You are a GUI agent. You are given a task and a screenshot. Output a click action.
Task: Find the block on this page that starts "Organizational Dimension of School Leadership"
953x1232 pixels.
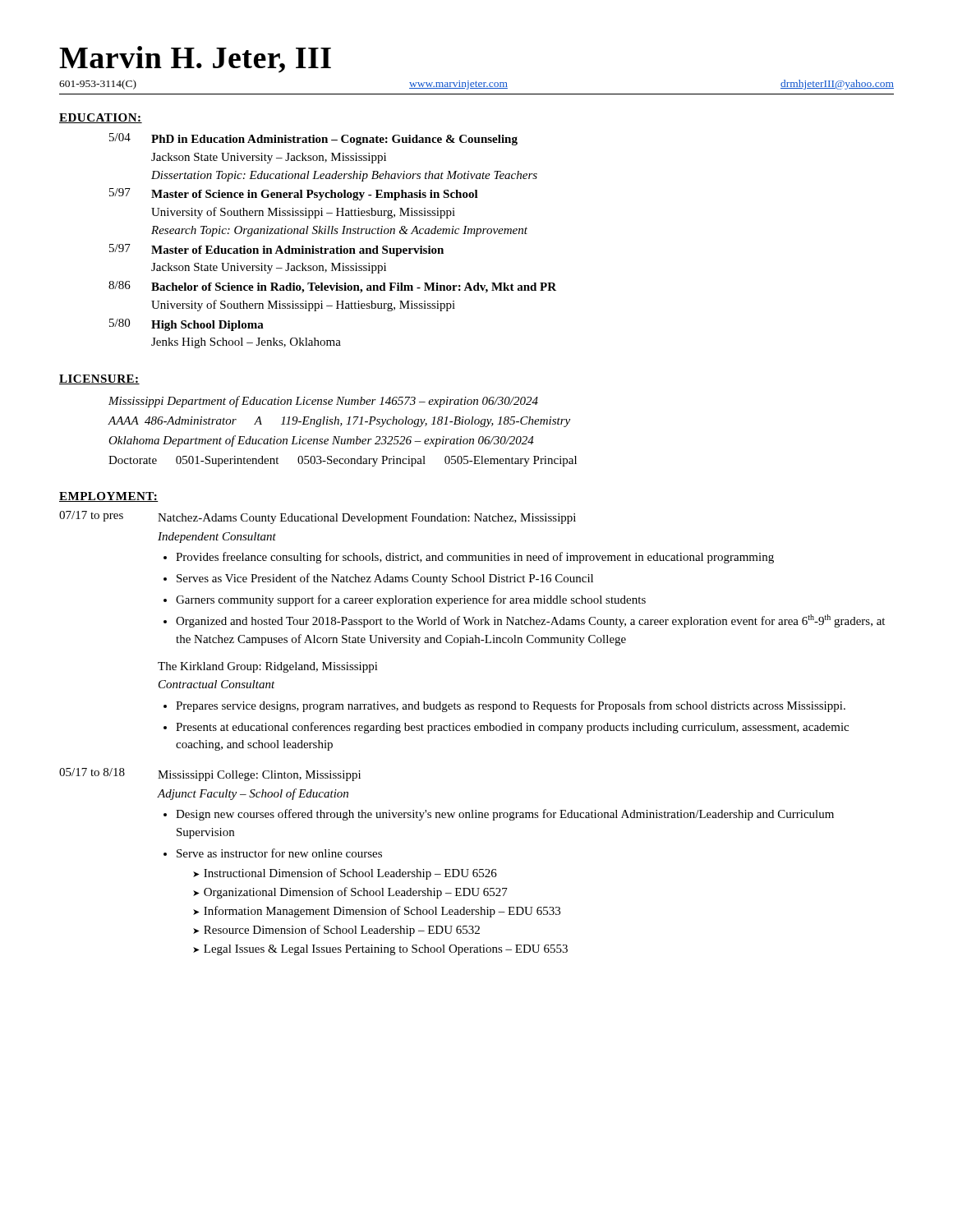coord(356,892)
